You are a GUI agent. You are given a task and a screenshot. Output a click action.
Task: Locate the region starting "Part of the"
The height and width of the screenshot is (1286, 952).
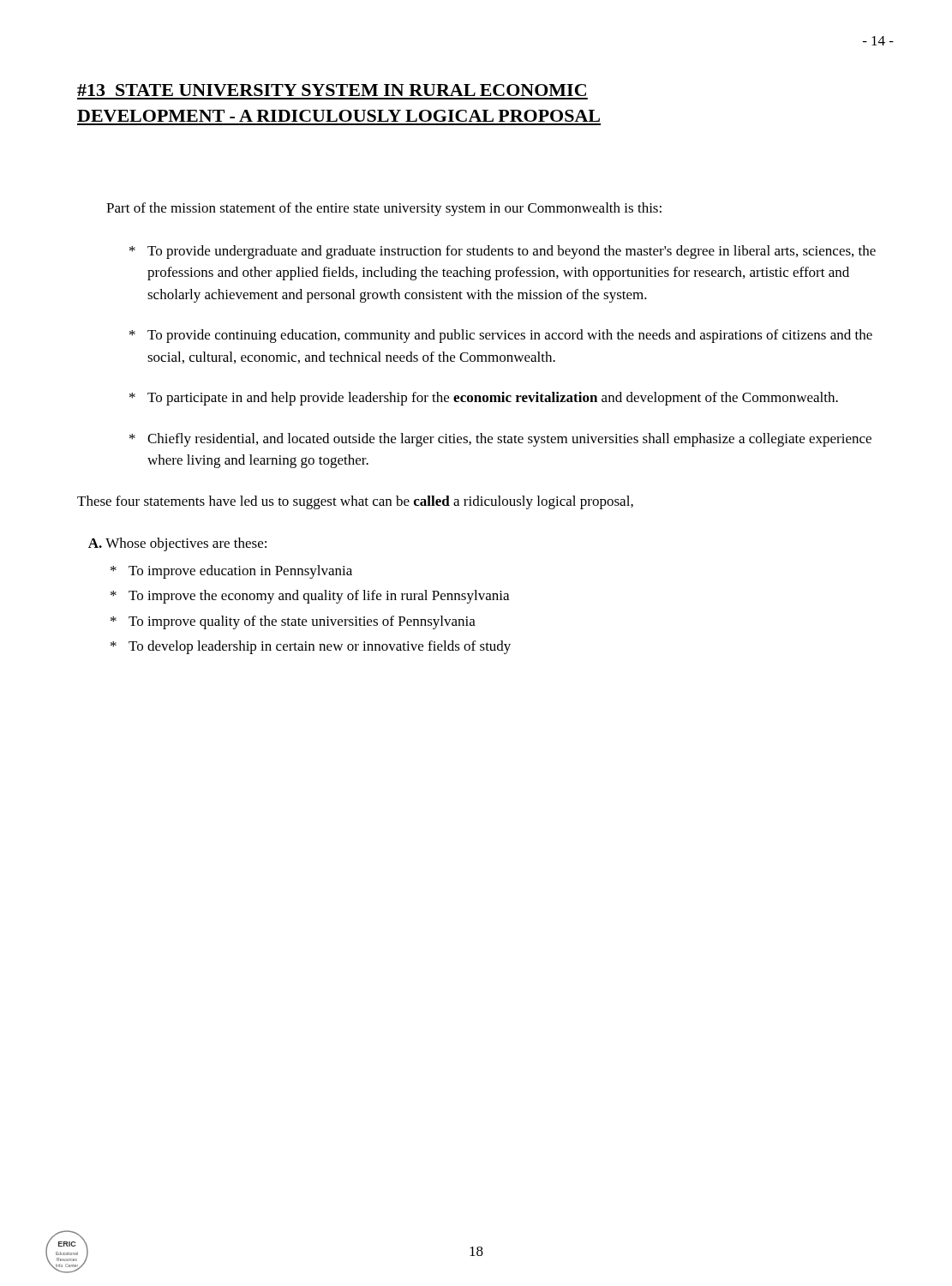tap(370, 208)
